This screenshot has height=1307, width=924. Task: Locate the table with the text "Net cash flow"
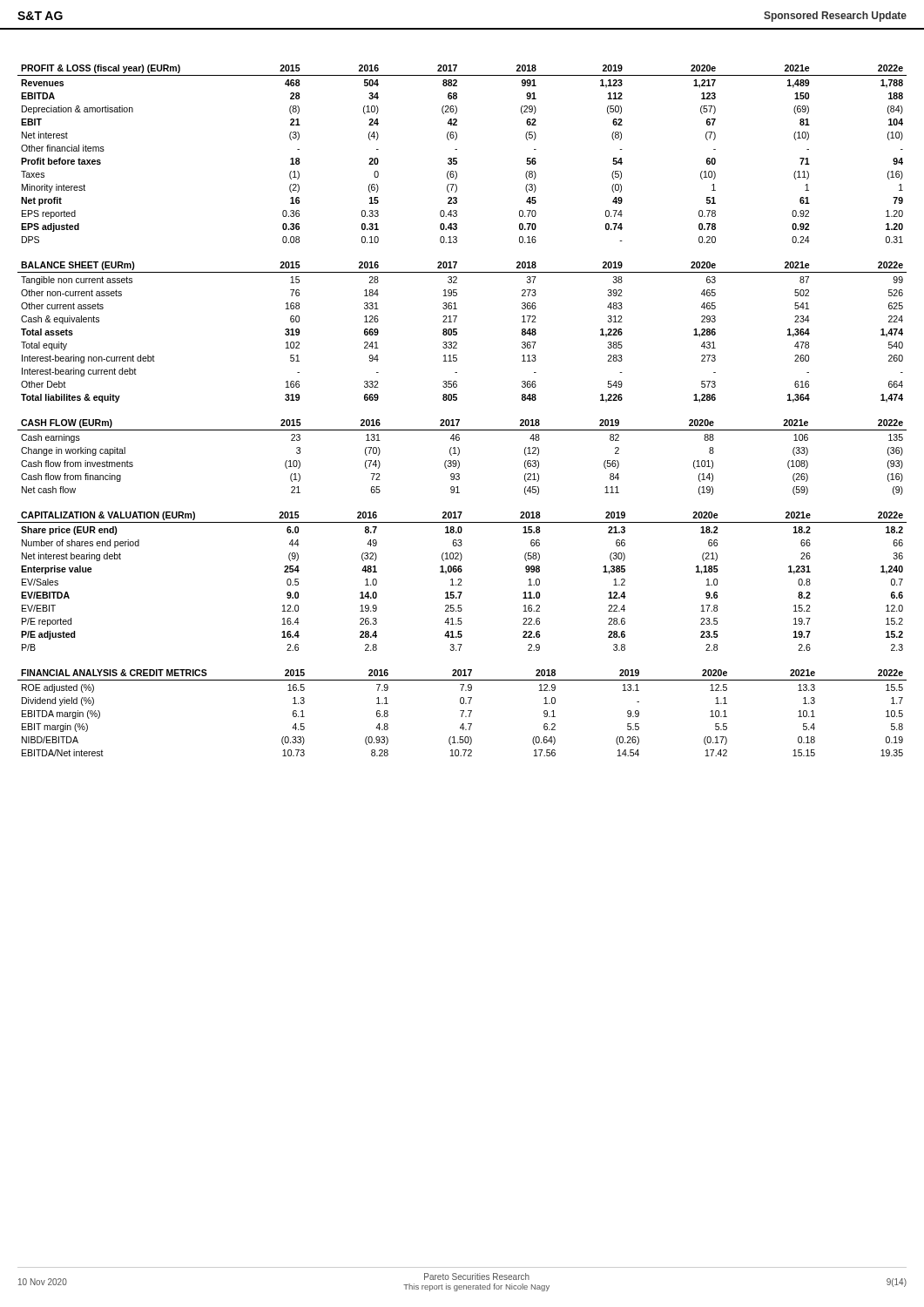[462, 456]
